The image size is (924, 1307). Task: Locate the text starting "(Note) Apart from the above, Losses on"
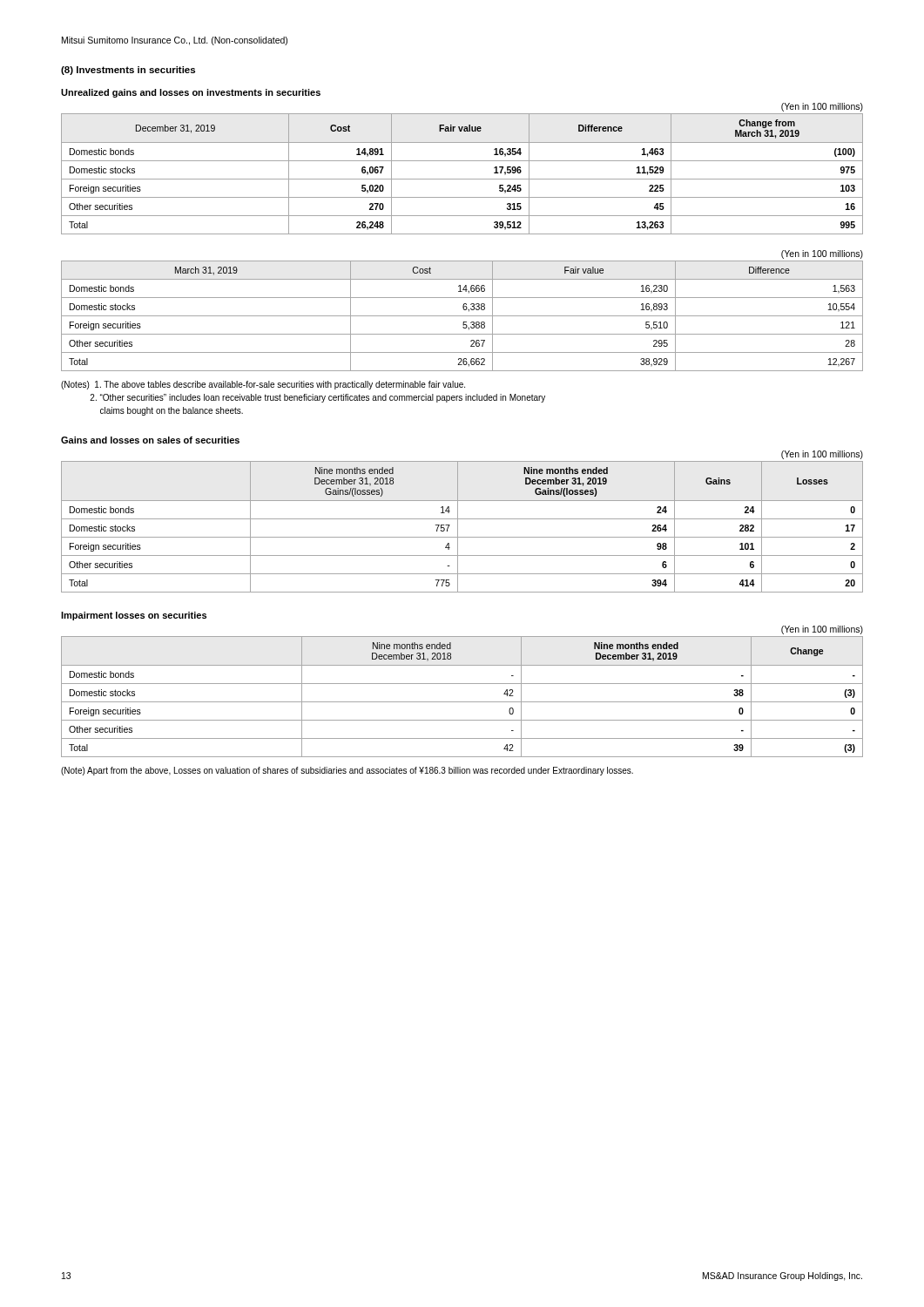(x=347, y=771)
